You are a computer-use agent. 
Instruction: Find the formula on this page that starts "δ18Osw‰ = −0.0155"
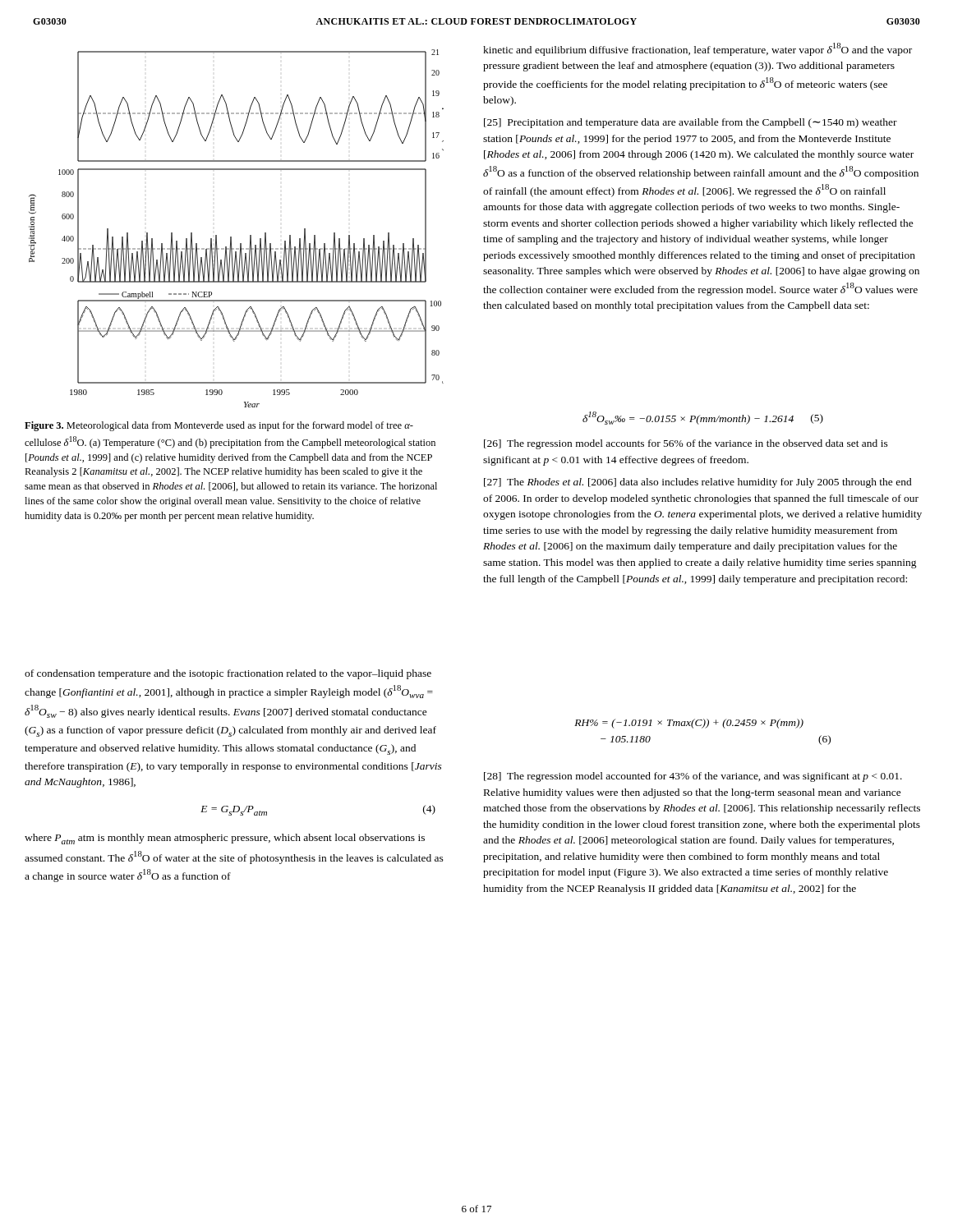pyautogui.click(x=703, y=418)
